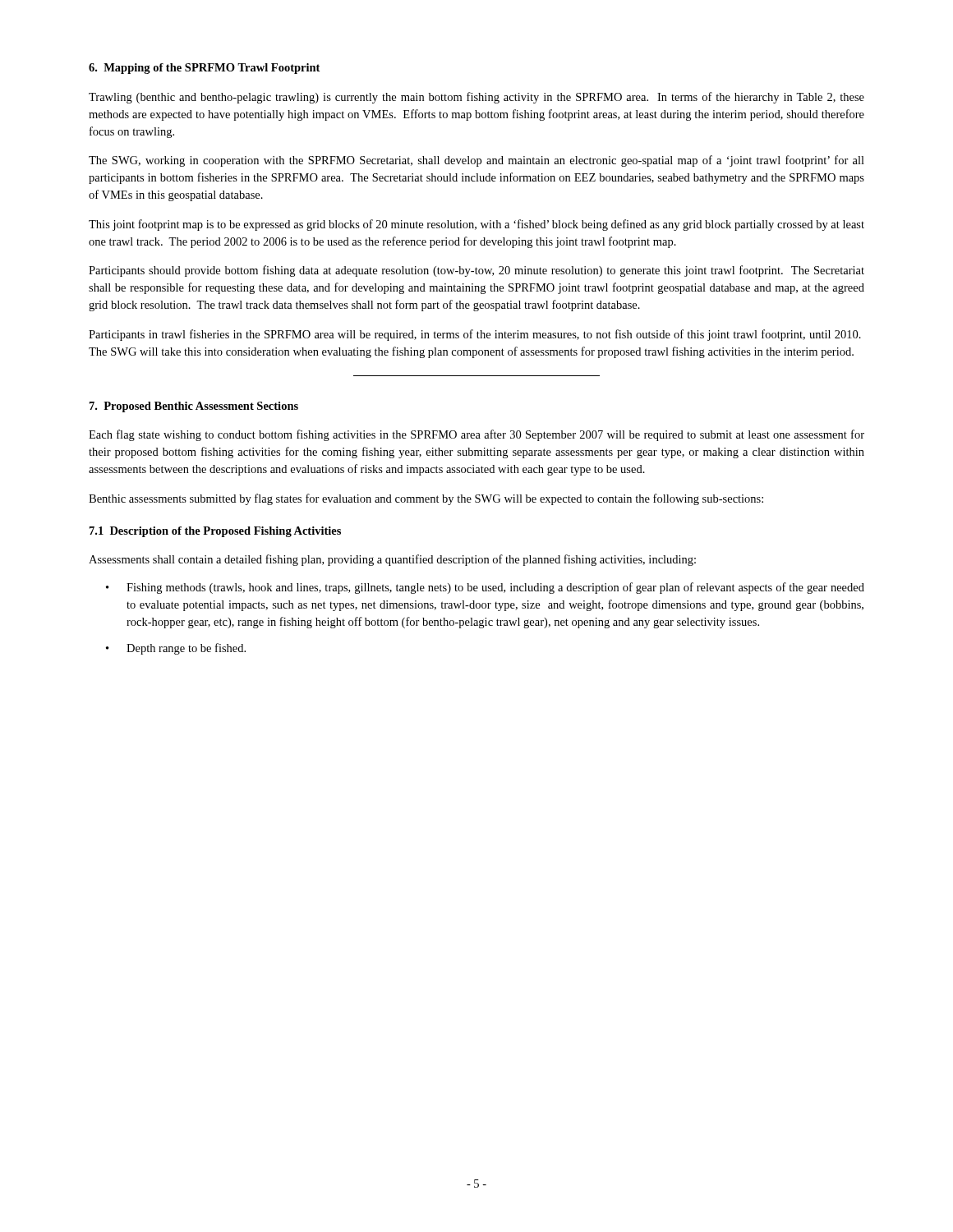Click on the passage starting "Each flag state wishing"
Image resolution: width=953 pixels, height=1232 pixels.
pos(476,452)
